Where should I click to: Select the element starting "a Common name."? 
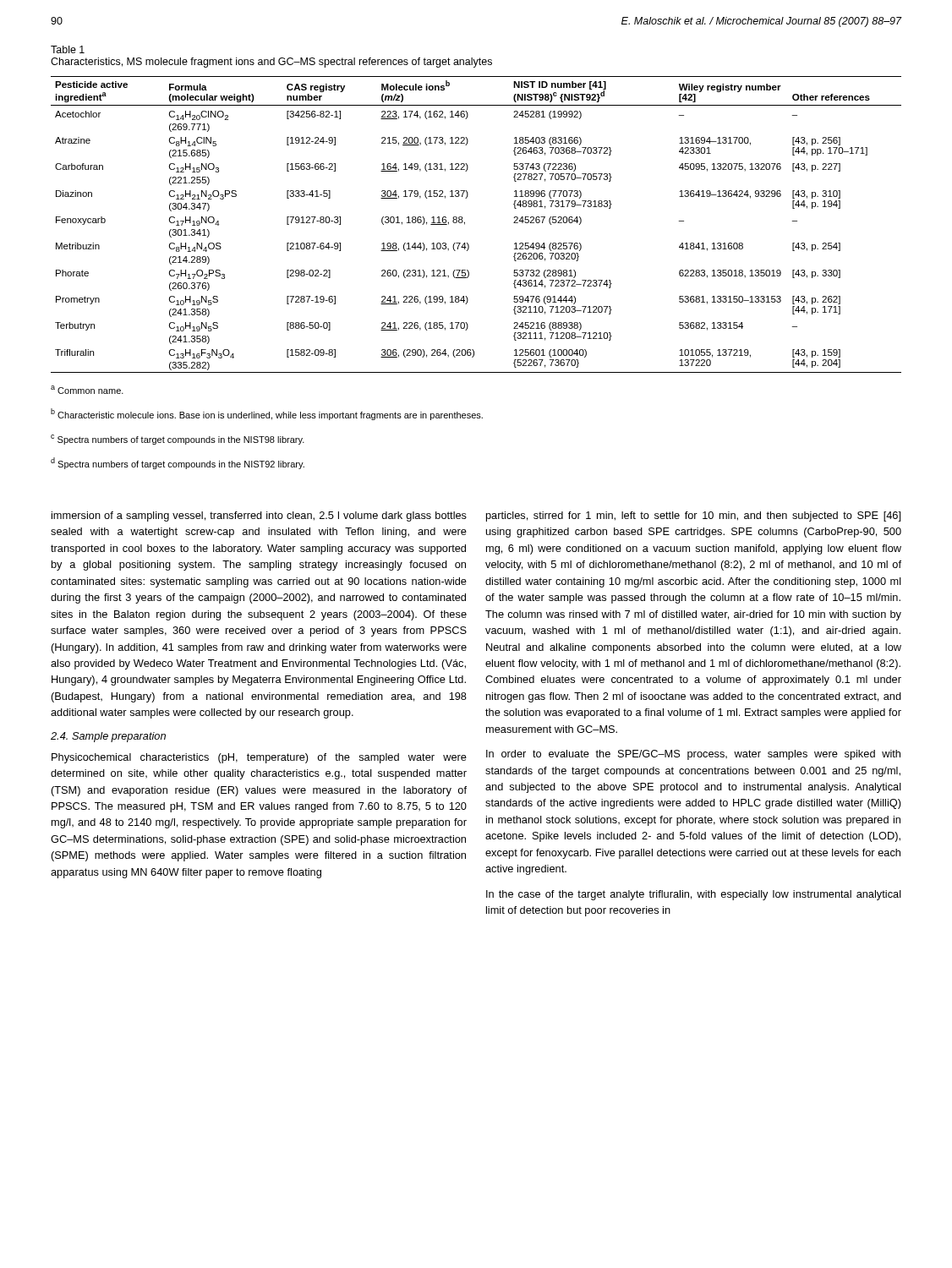point(476,427)
